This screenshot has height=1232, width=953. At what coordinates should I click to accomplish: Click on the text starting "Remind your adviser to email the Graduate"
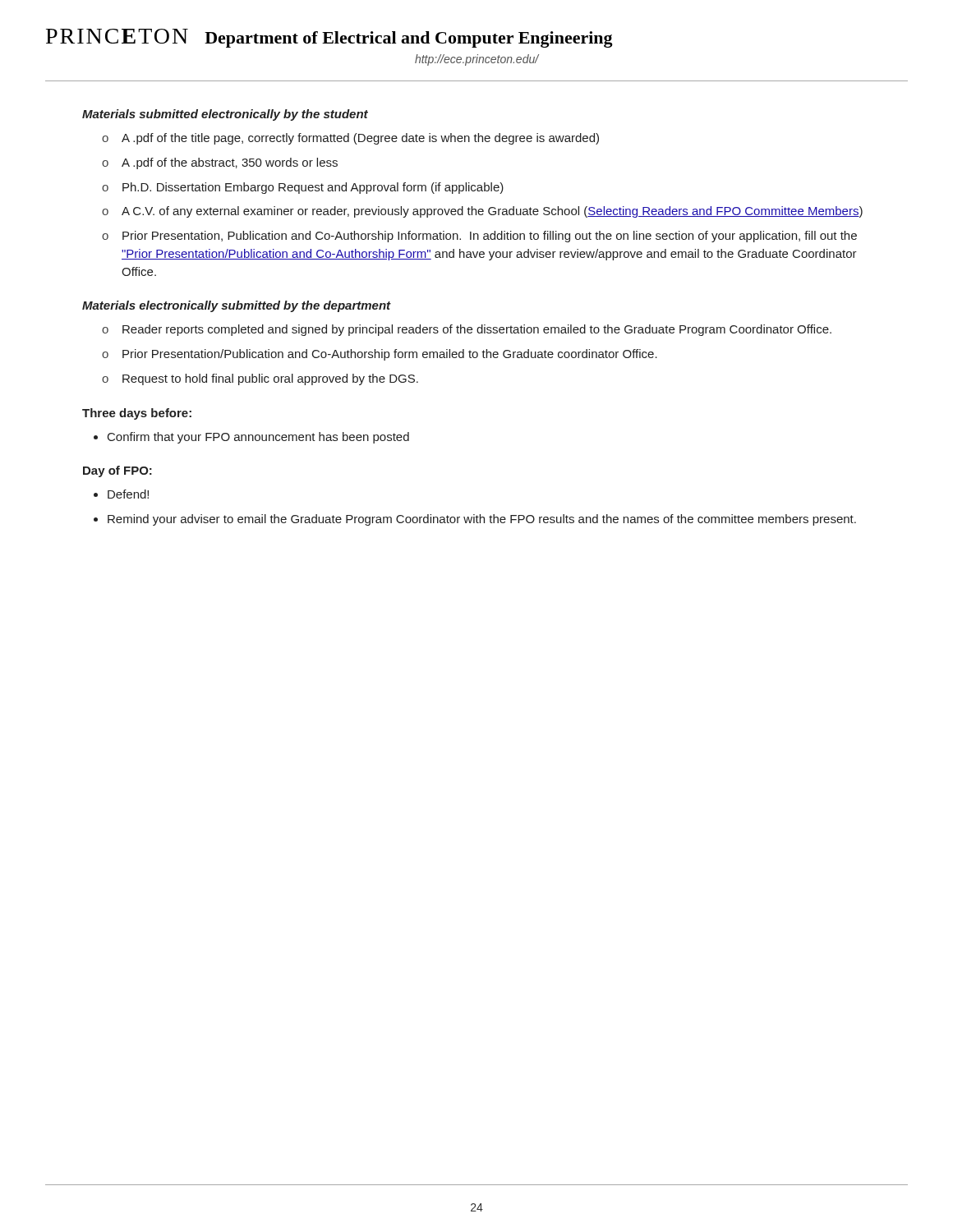click(482, 519)
